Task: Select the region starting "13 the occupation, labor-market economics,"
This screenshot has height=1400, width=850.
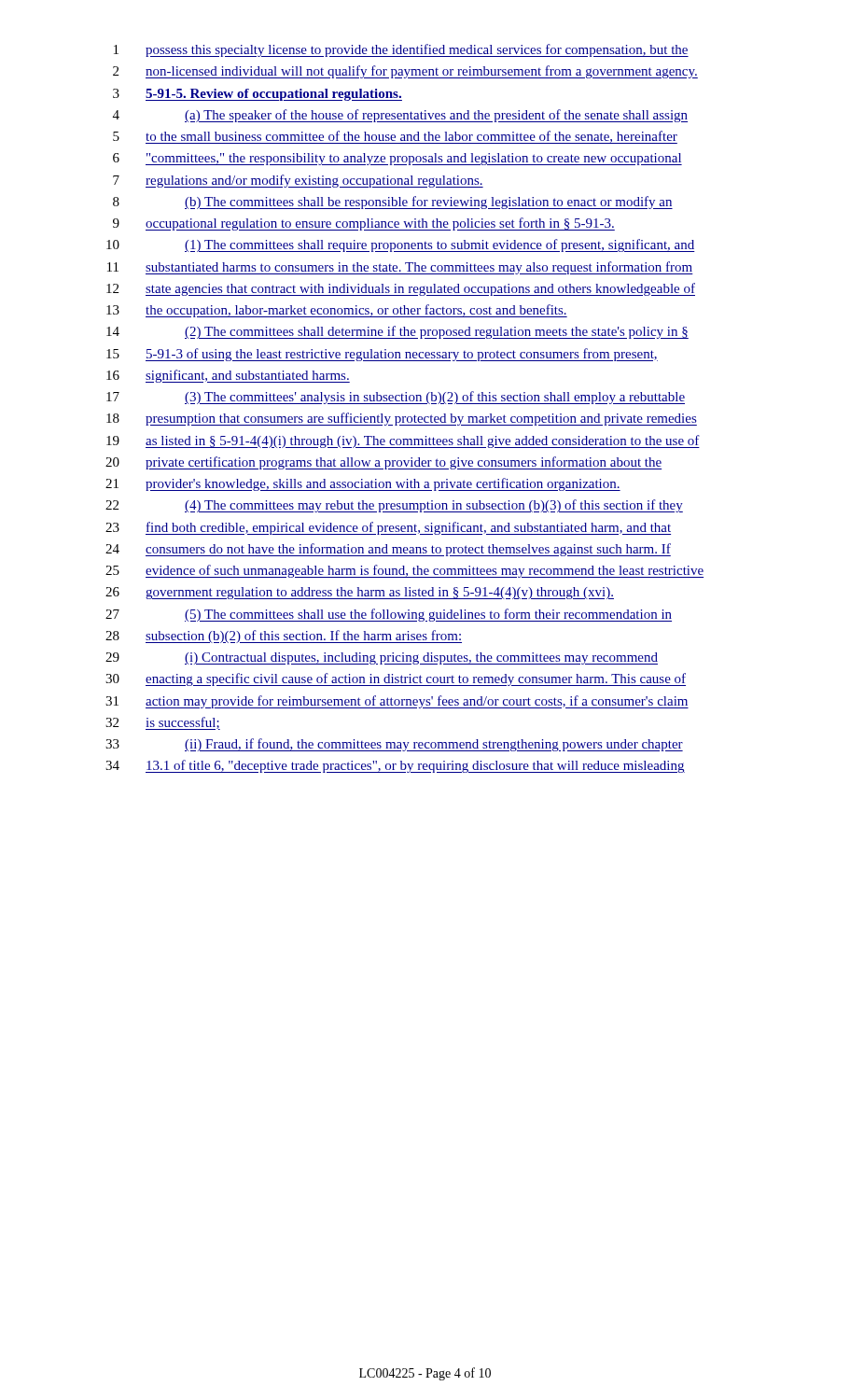Action: point(439,310)
